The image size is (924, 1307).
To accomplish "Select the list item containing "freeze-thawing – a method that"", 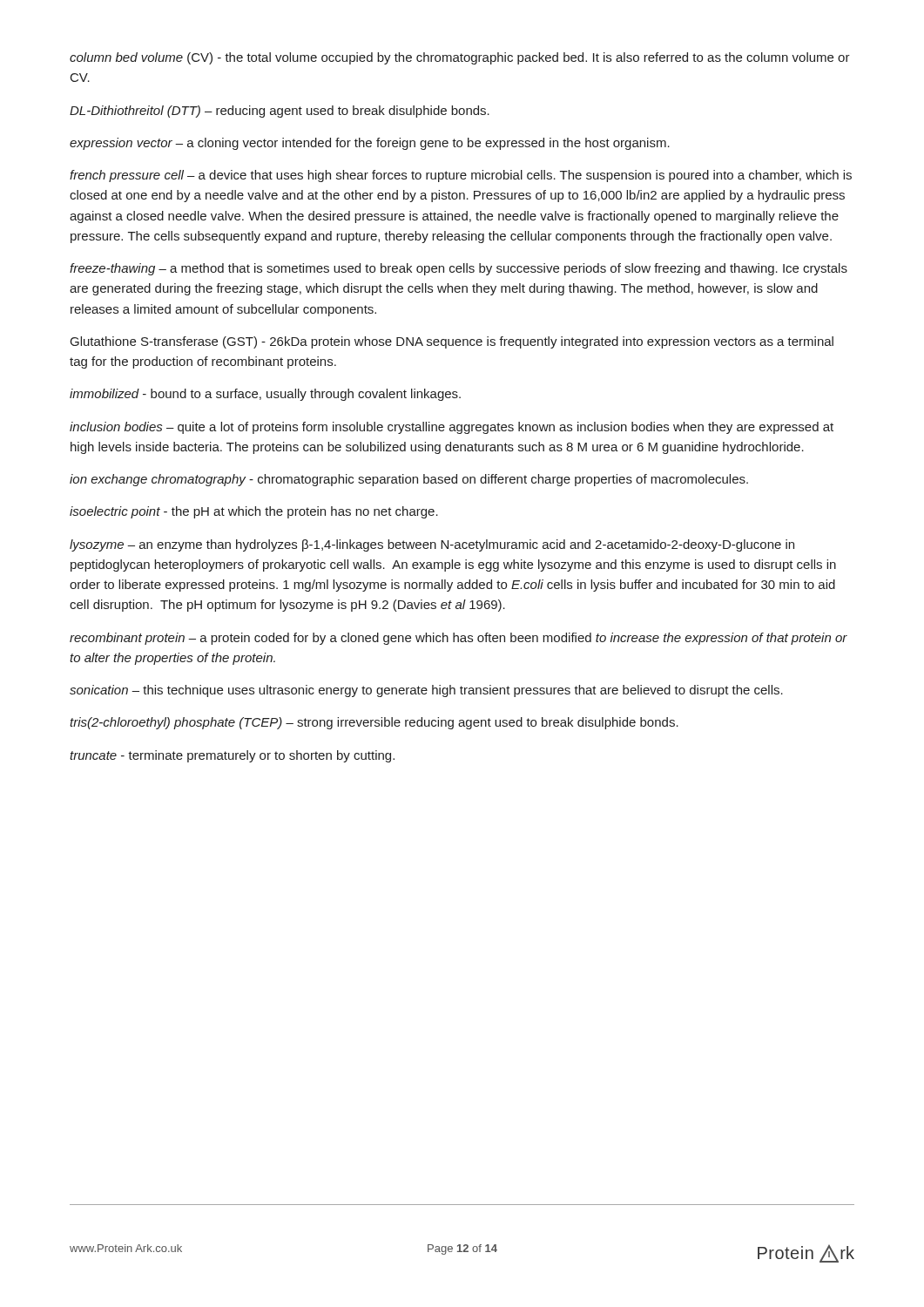I will (x=458, y=288).
